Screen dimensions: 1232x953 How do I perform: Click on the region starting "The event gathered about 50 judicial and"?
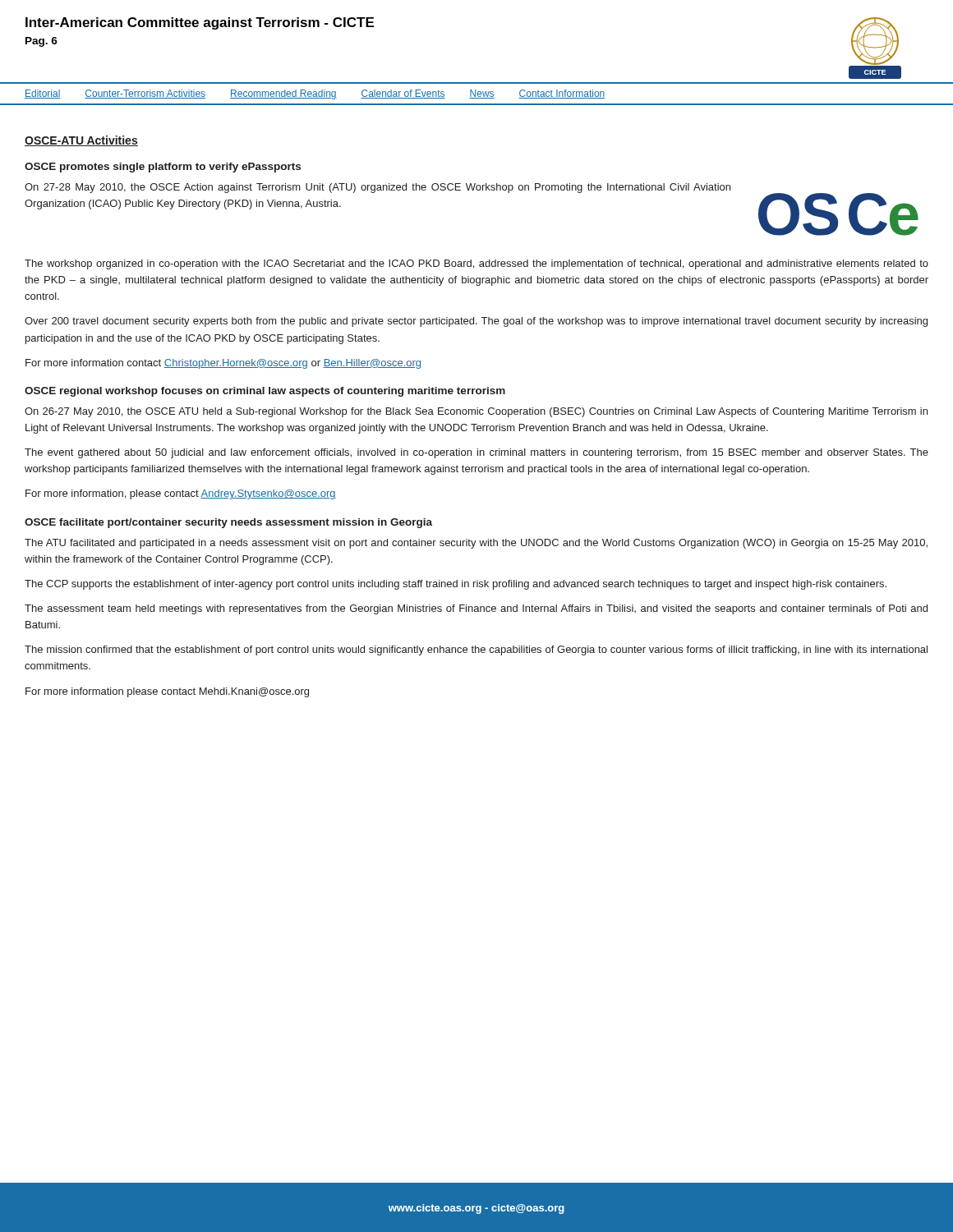tap(476, 461)
